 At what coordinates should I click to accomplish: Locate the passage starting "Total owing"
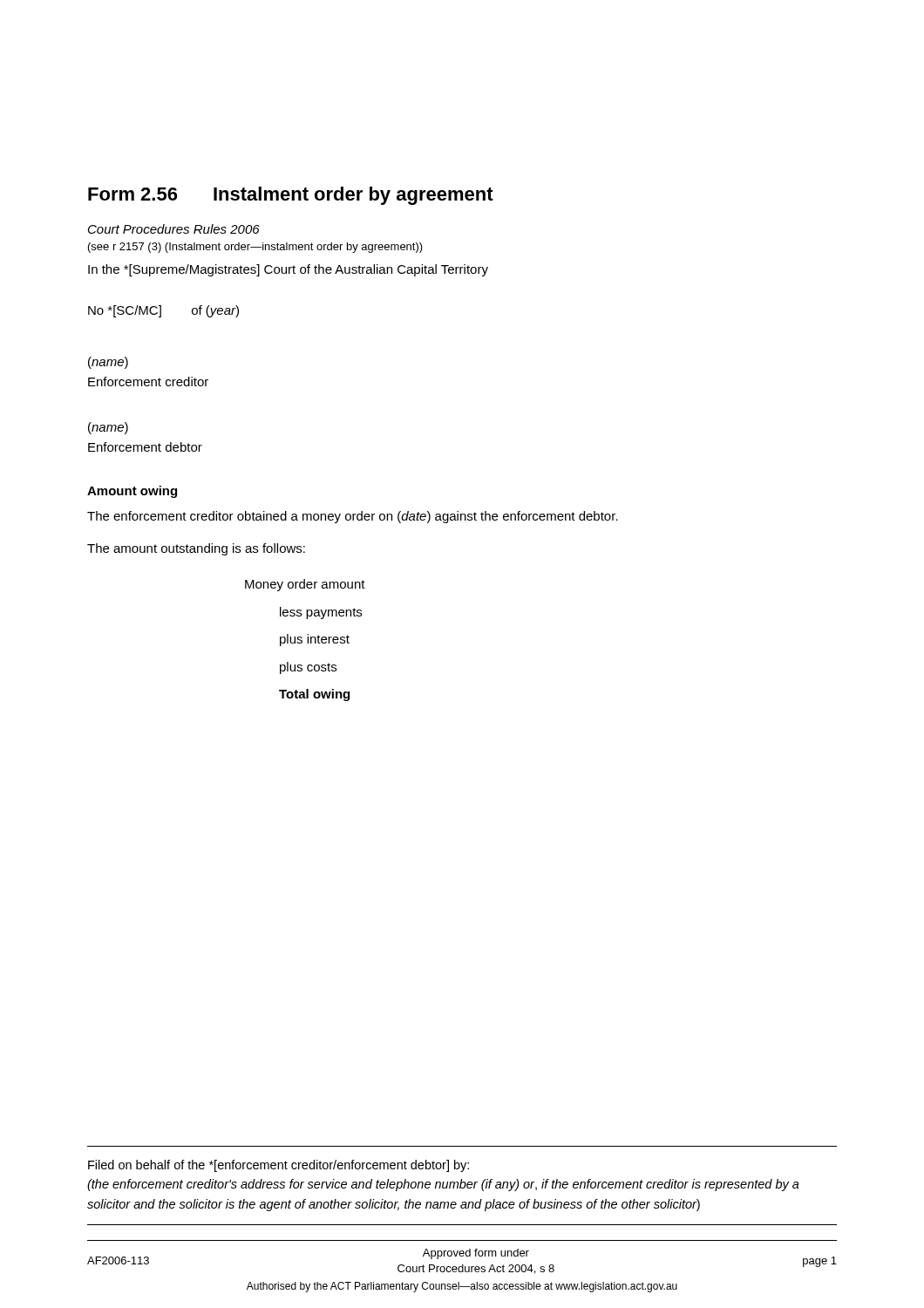coord(315,694)
